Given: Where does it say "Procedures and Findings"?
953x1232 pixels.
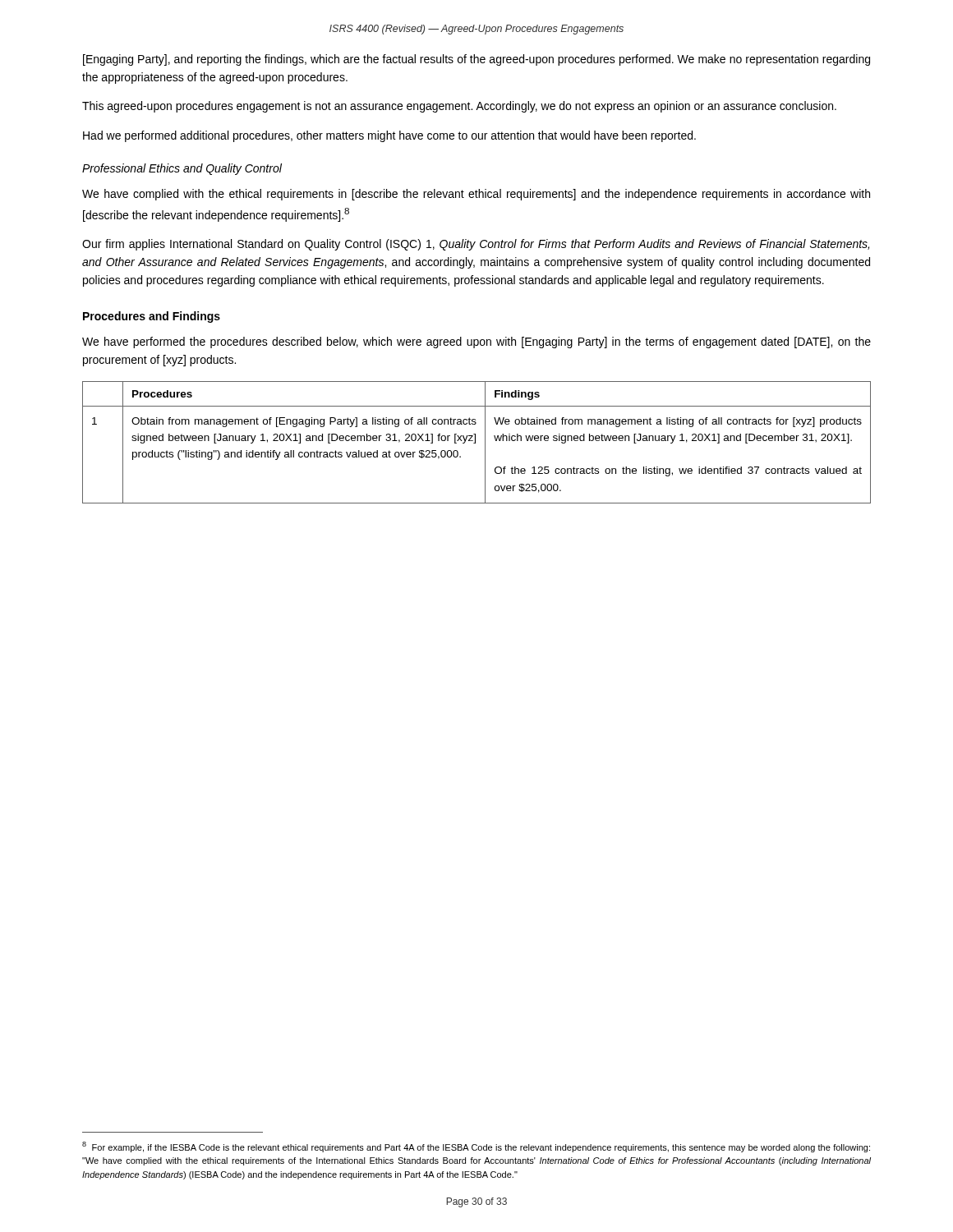Looking at the screenshot, I should (151, 316).
